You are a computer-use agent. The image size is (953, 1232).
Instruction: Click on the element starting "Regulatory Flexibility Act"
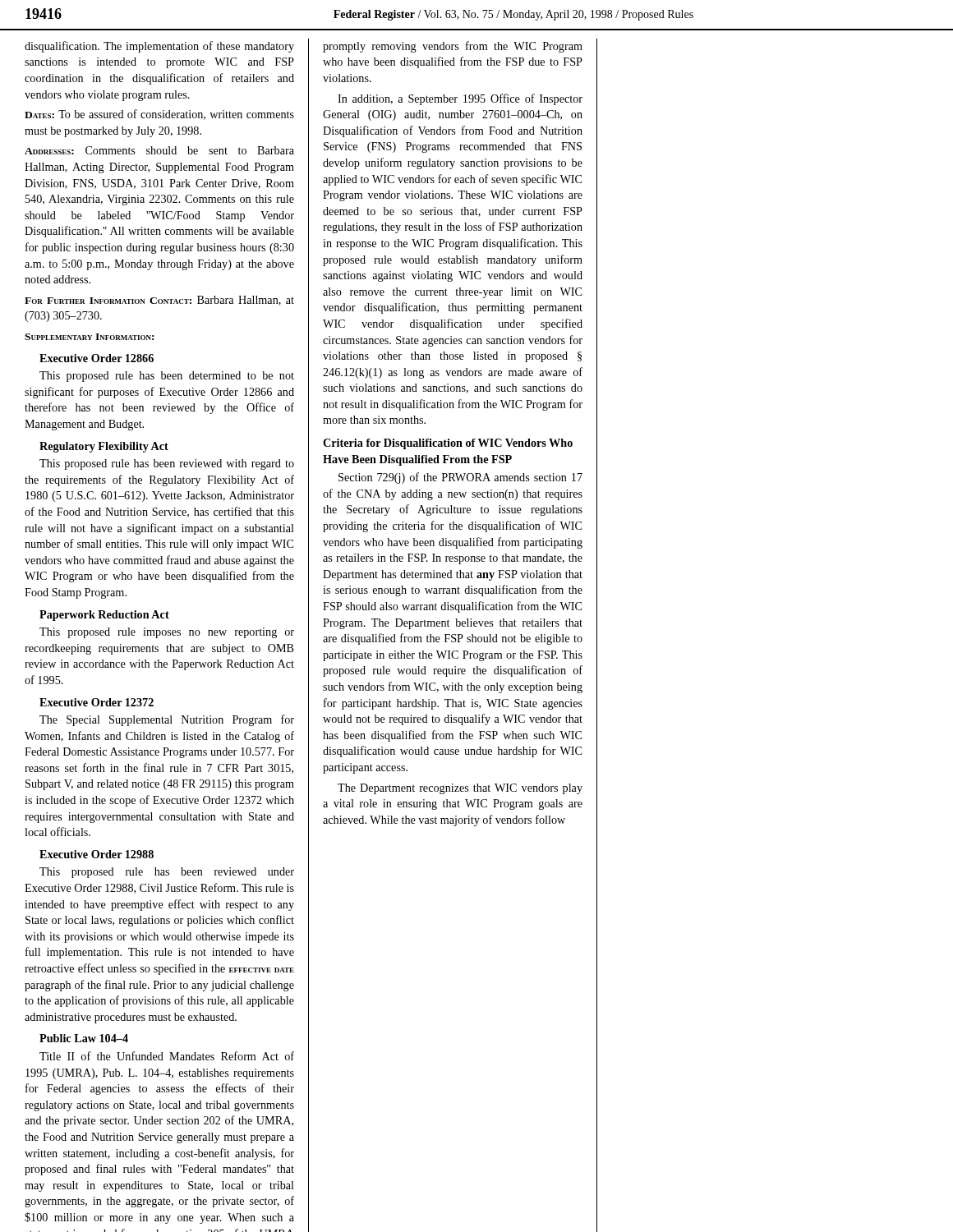pyautogui.click(x=159, y=446)
